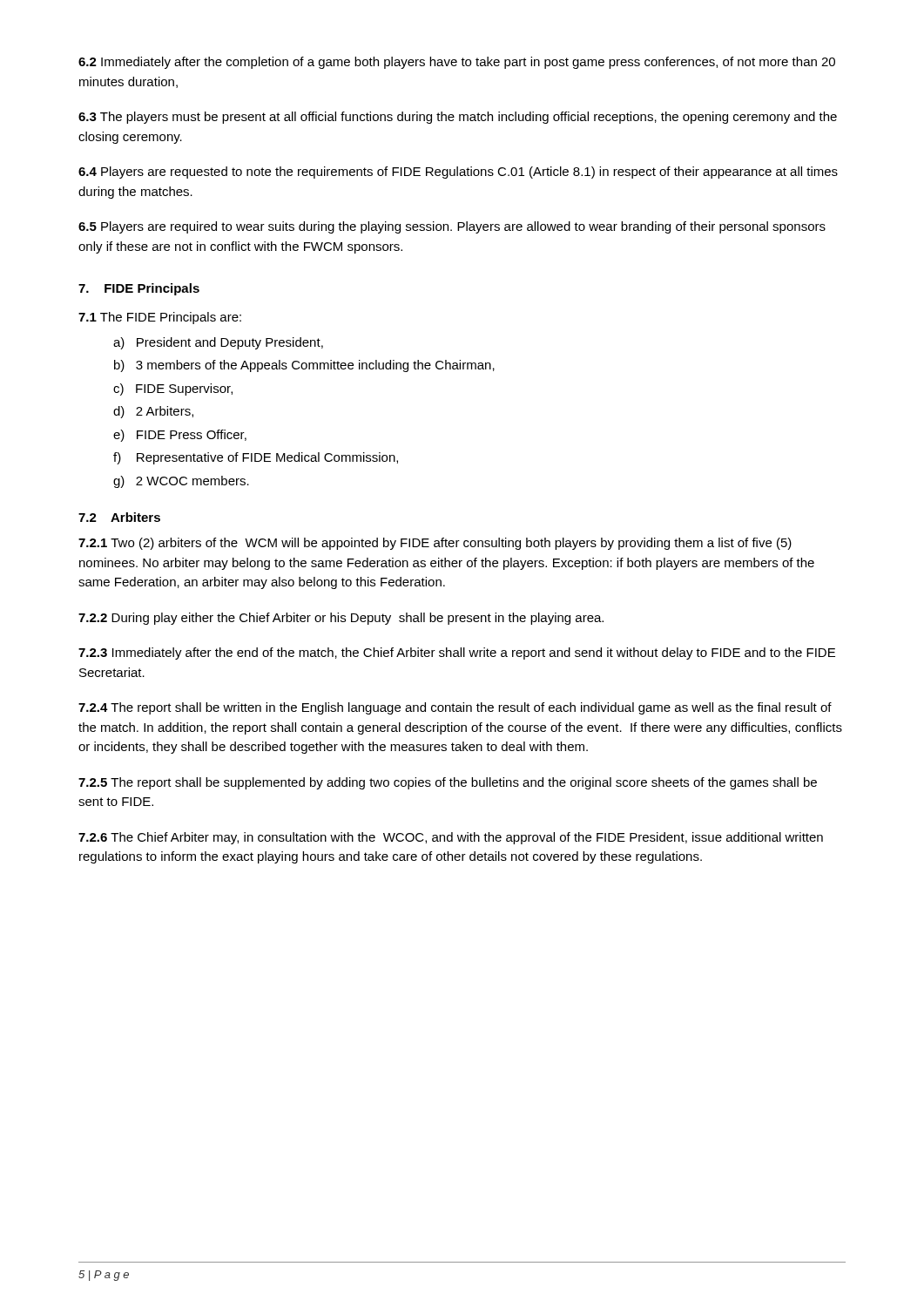This screenshot has width=924, height=1307.
Task: Find the list item that says "e) FIDE Press Officer,"
Action: click(180, 434)
